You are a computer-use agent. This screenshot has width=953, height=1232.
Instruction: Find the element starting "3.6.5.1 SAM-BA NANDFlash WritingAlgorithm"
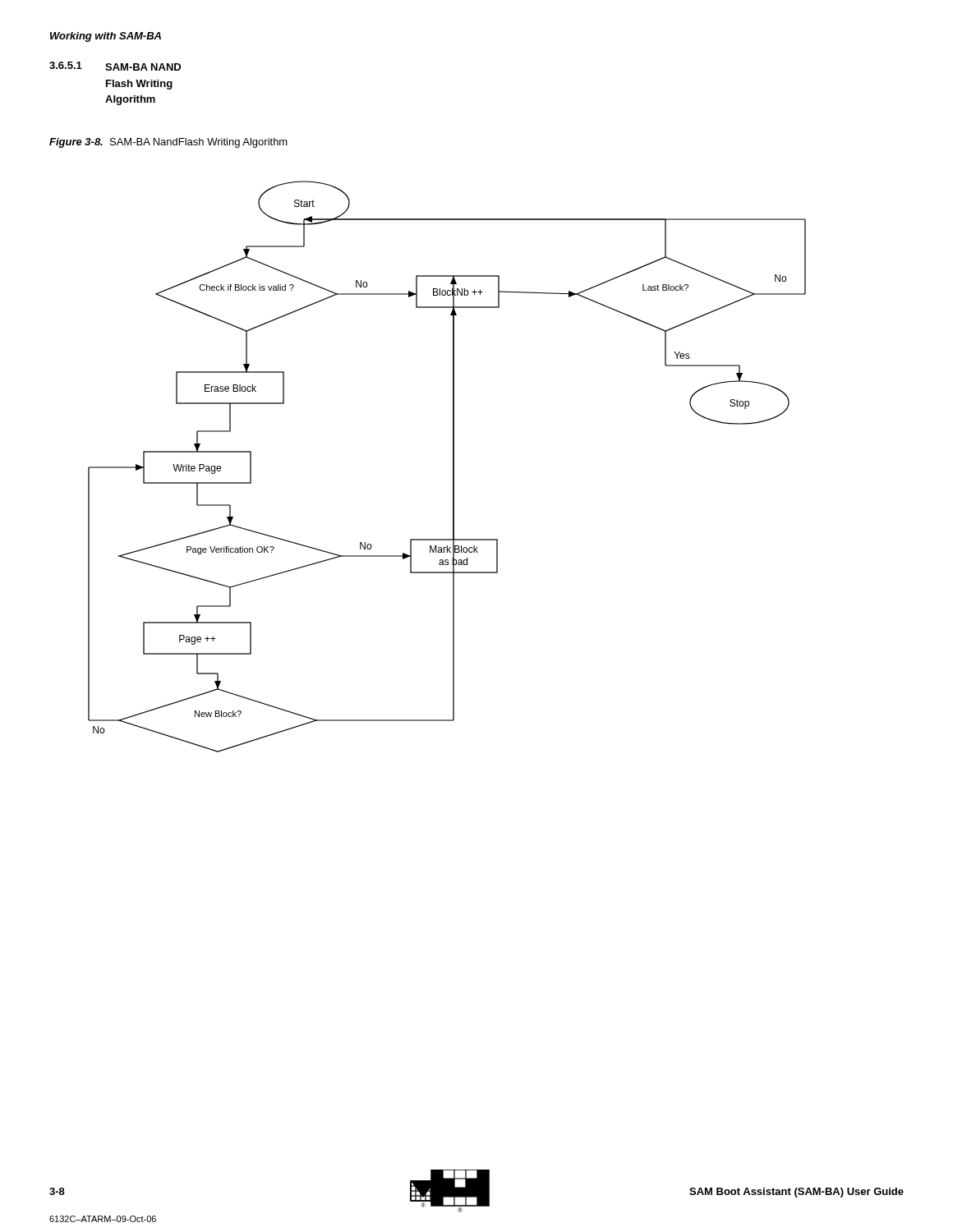point(115,83)
